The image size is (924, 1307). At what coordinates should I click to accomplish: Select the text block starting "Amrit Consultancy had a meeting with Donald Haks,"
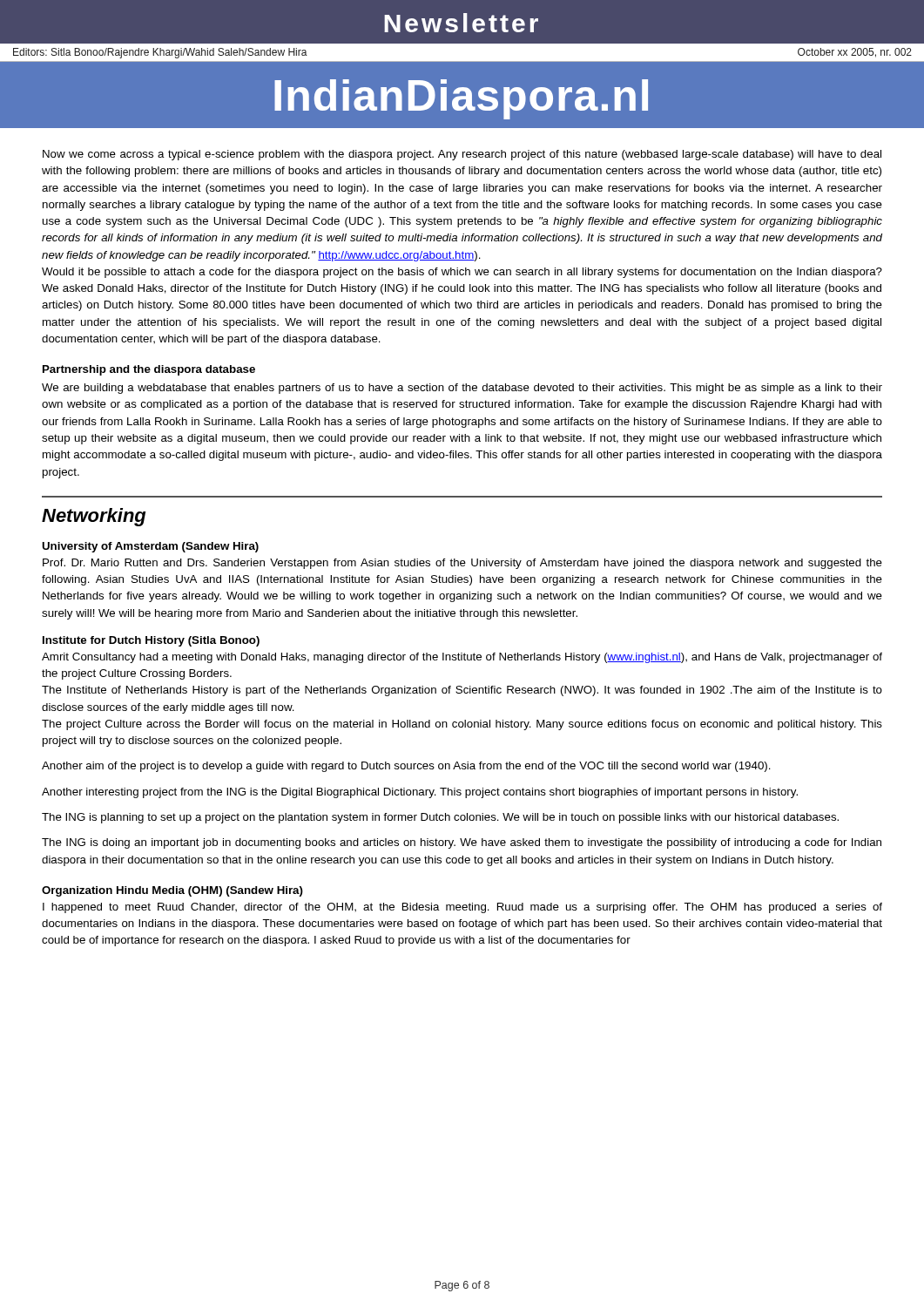(x=462, y=698)
